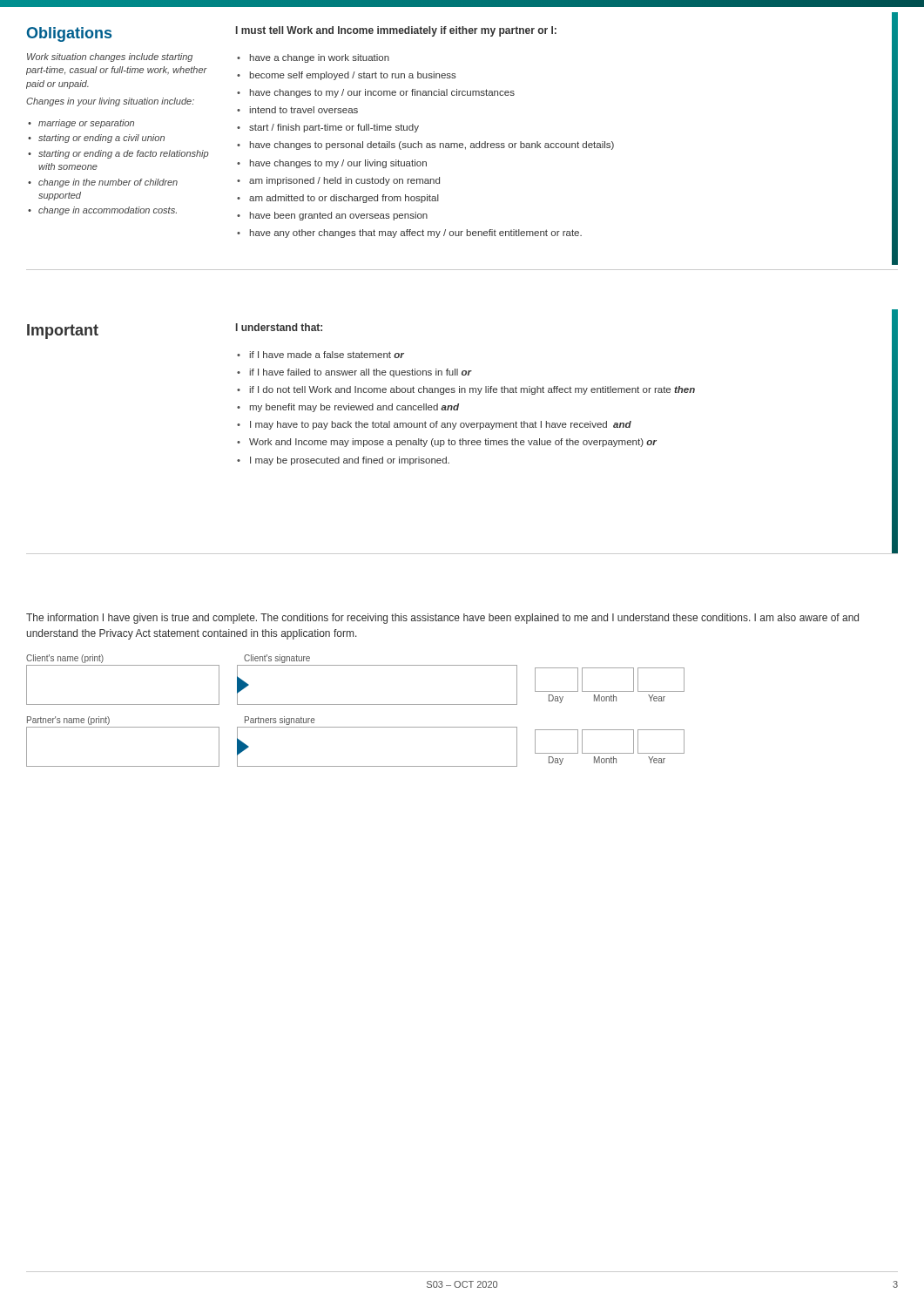Select the block starting "have any other changes that may affect"

click(416, 233)
